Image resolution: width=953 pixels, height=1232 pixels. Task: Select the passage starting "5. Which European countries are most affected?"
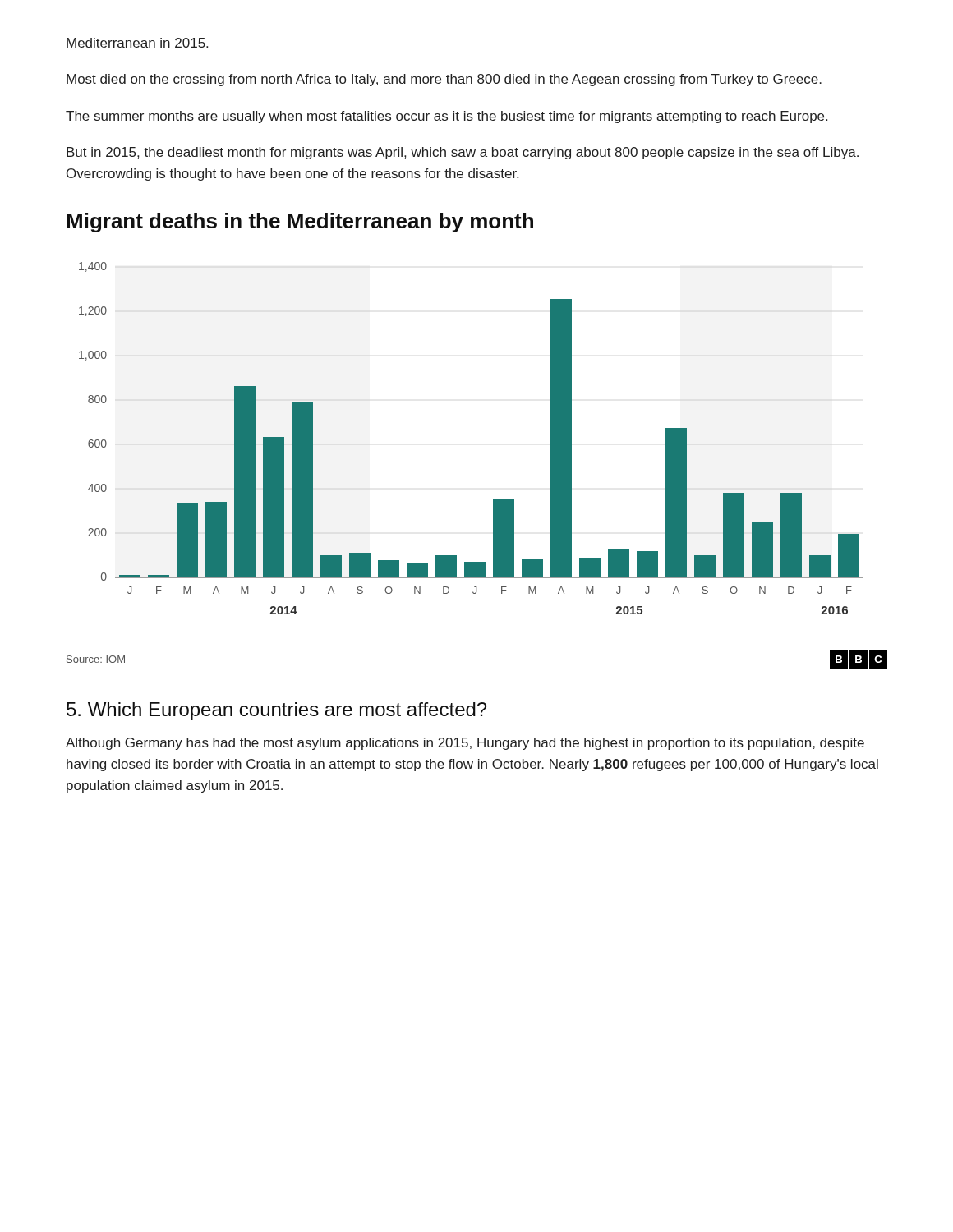[x=277, y=709]
